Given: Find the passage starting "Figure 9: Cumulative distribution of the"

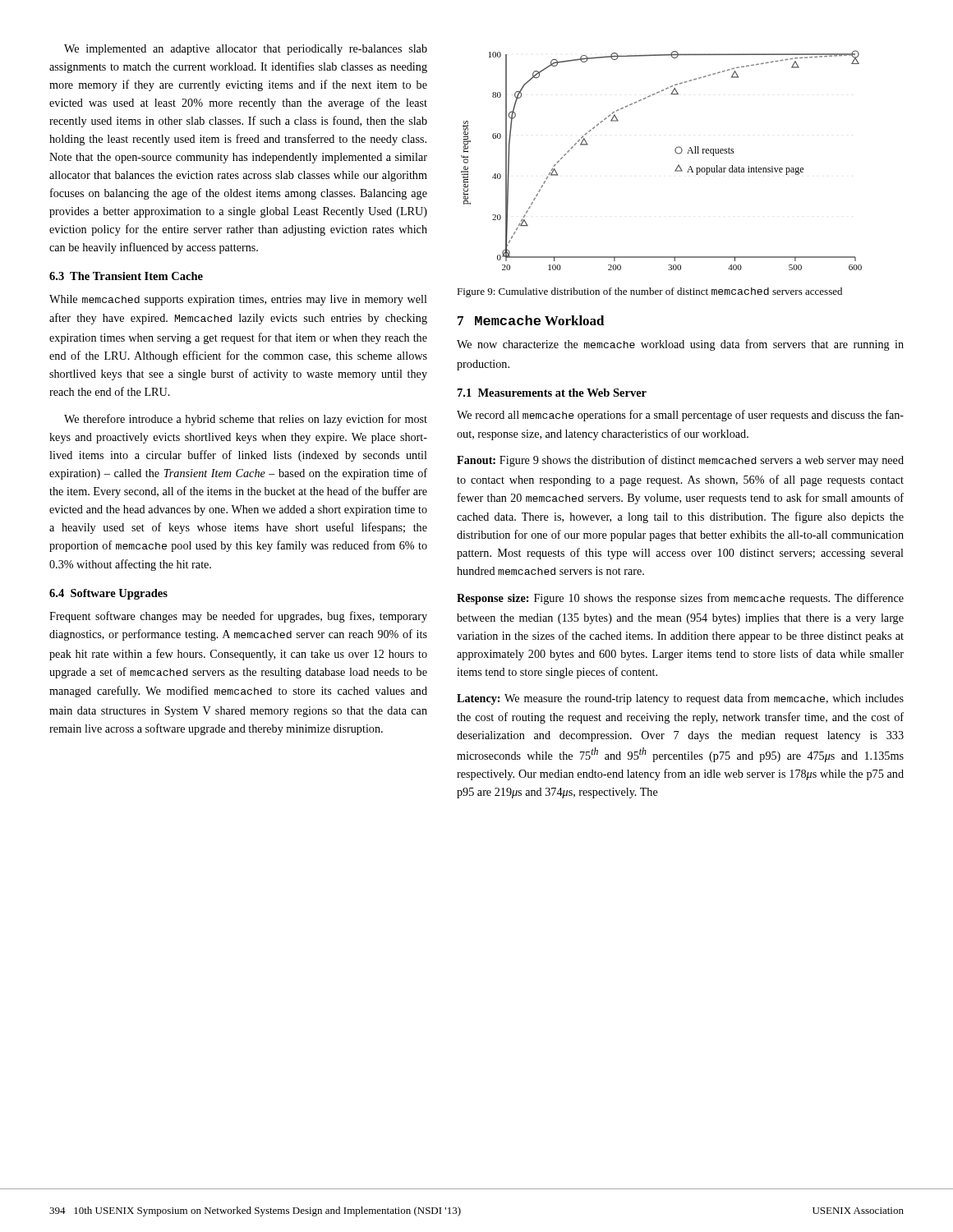Looking at the screenshot, I should [x=650, y=292].
